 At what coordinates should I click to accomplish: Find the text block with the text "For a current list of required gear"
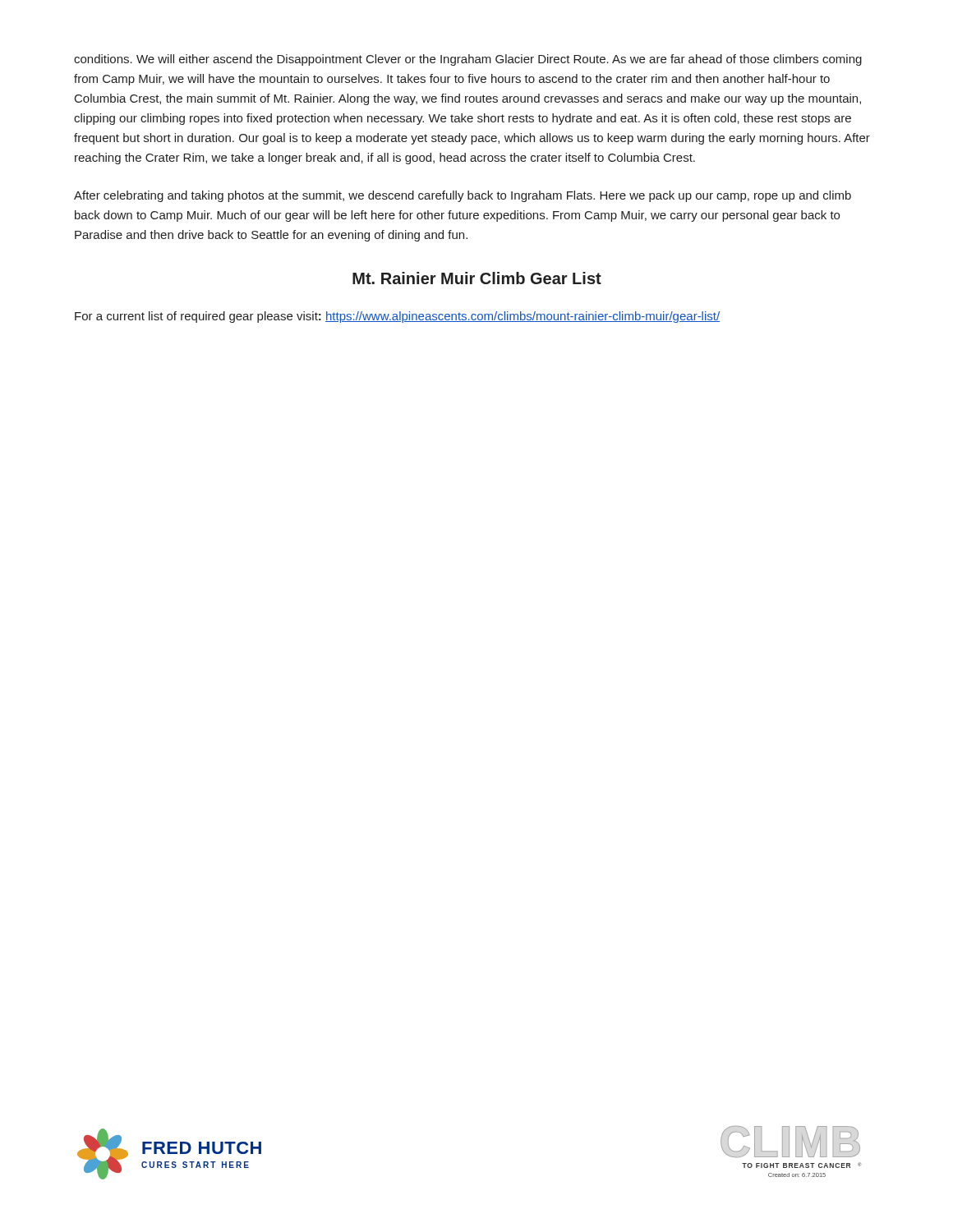pyautogui.click(x=397, y=316)
